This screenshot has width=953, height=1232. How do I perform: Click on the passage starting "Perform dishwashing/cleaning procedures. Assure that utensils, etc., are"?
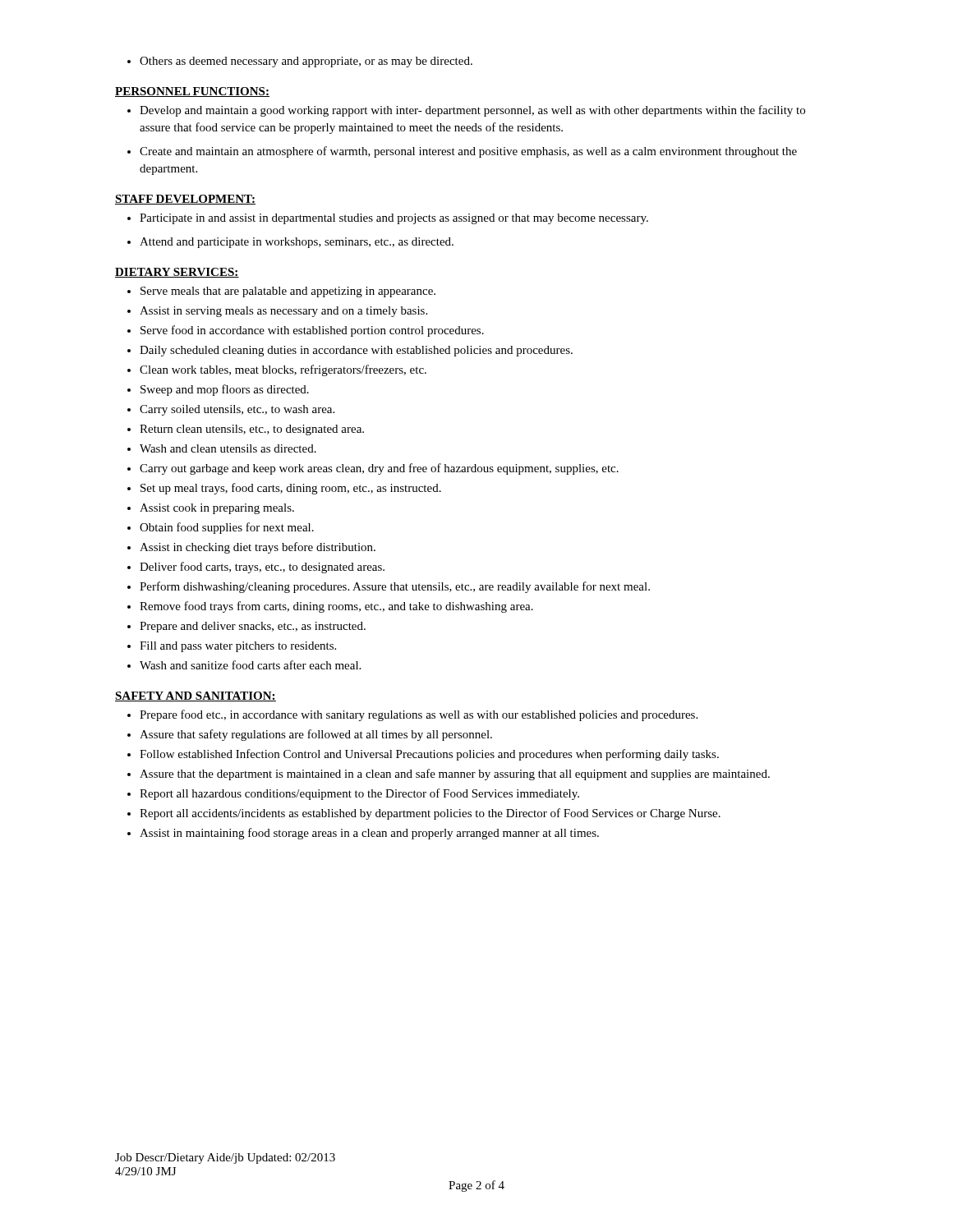coord(489,587)
